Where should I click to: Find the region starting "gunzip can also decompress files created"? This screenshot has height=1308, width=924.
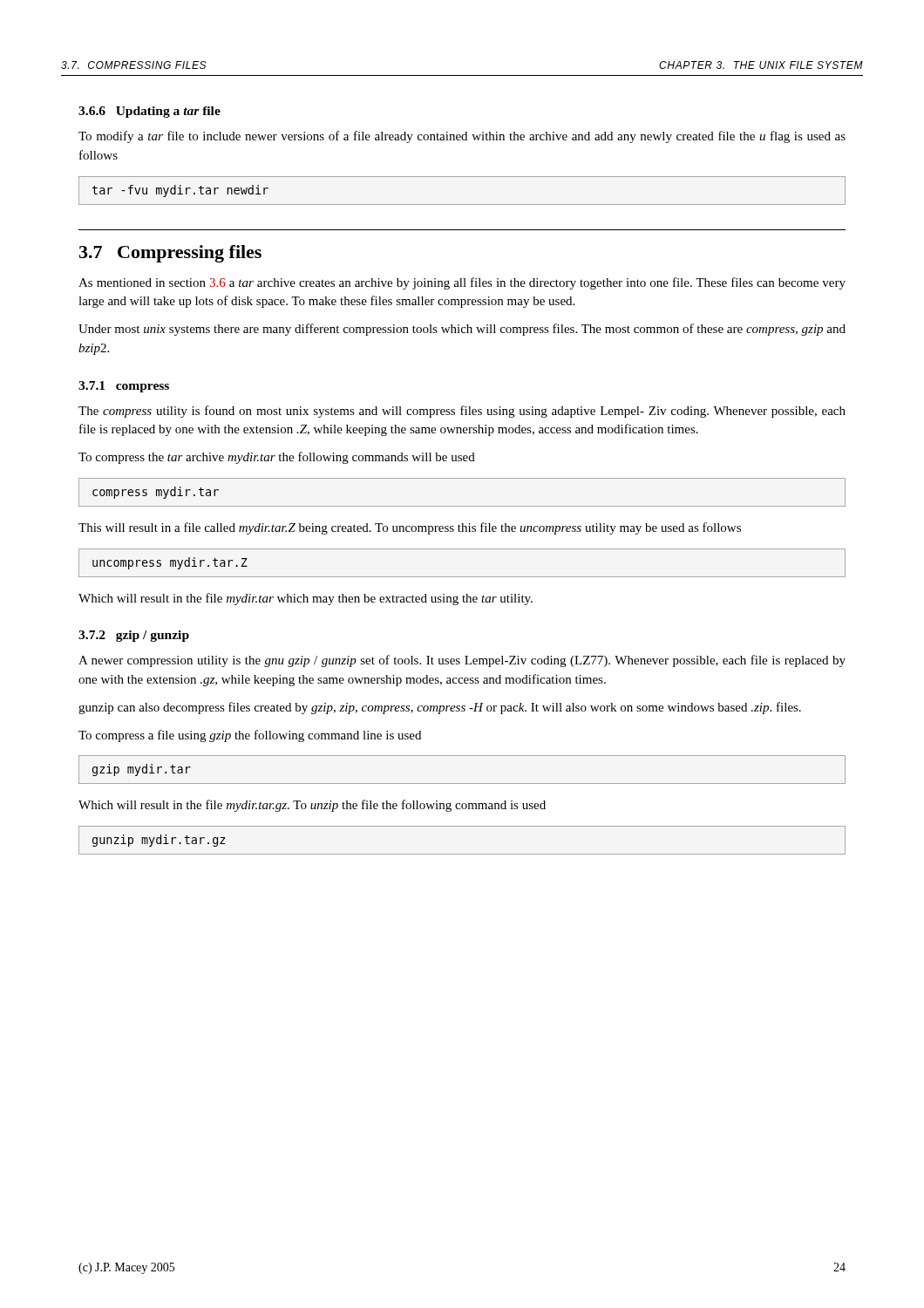point(440,707)
